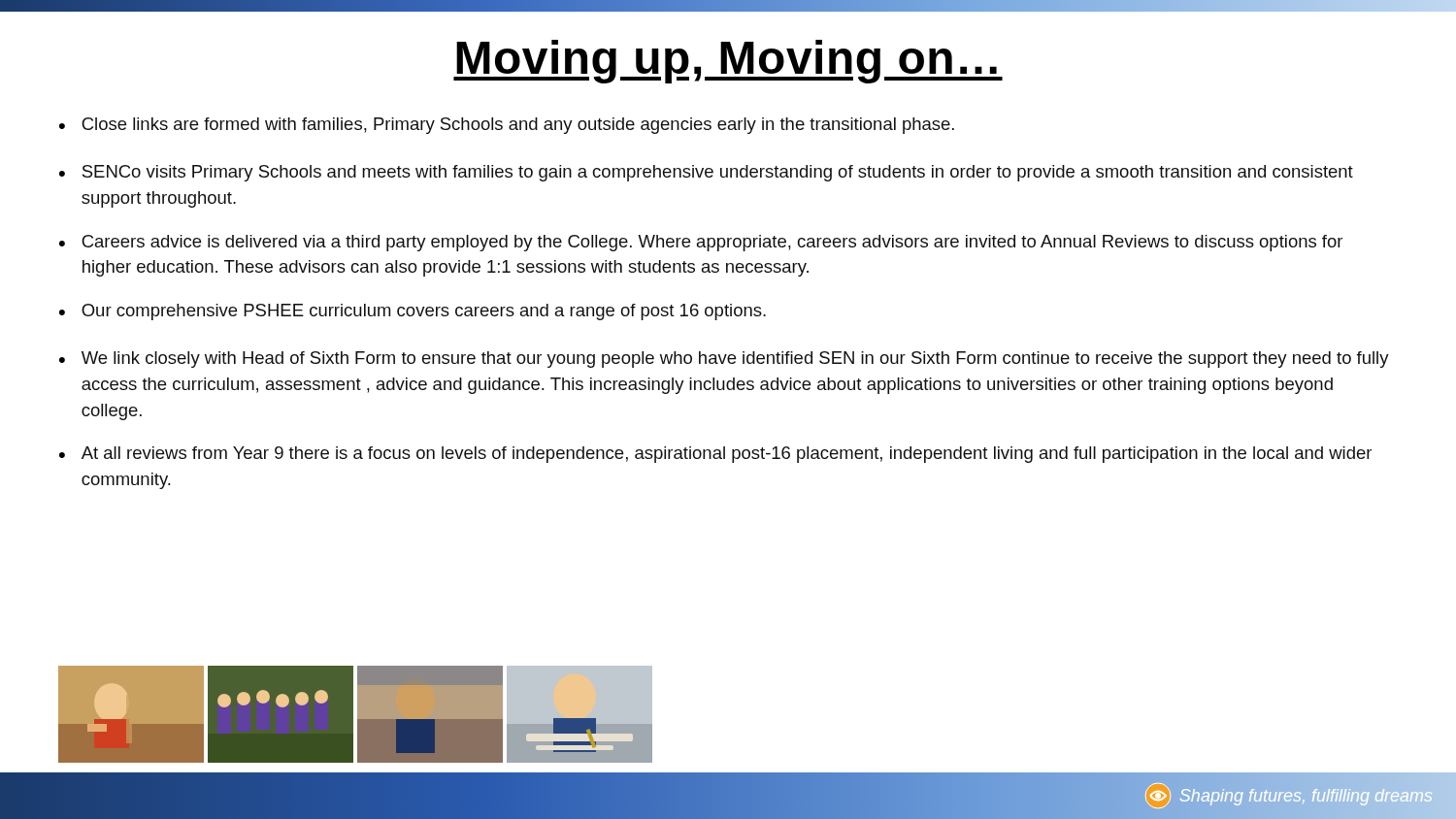
Task: Find the block on this page that starts "Careers advice is delivered via a third party"
Action: pos(712,254)
